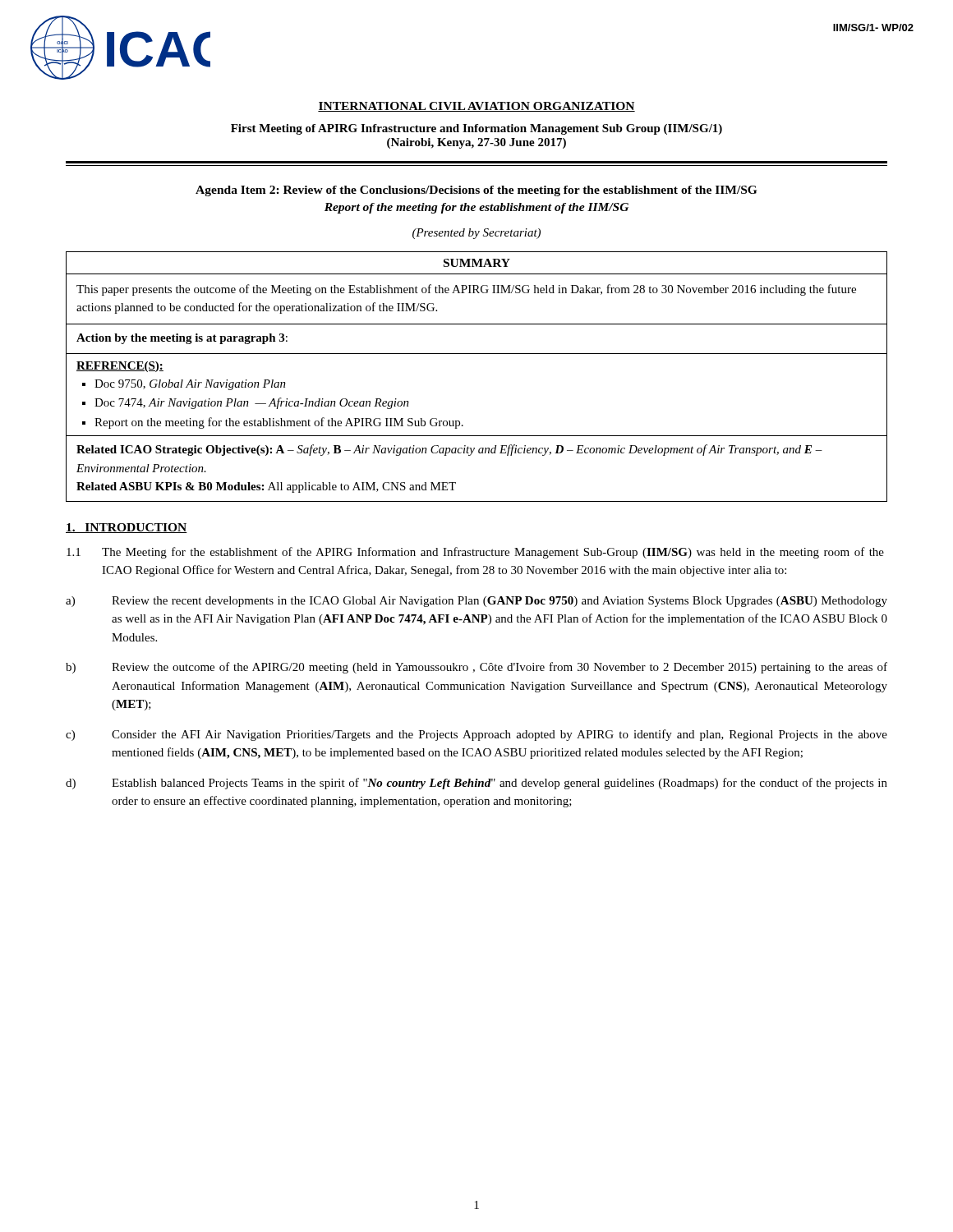The width and height of the screenshot is (953, 1232).
Task: Locate the section header that says "Agenda Item 2: Review of"
Action: click(x=476, y=198)
